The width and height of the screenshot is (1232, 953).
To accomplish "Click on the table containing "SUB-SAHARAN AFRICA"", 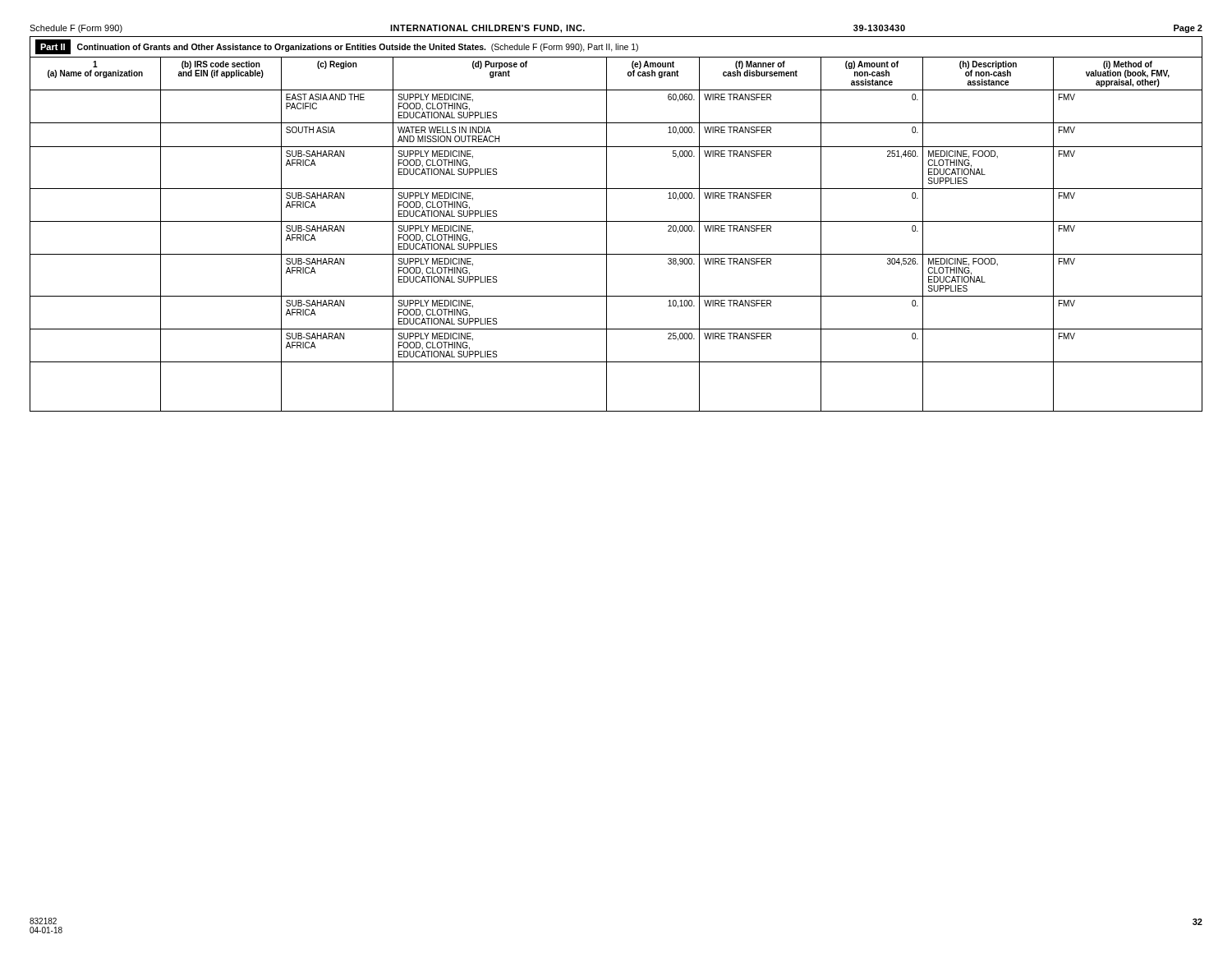I will (x=616, y=234).
